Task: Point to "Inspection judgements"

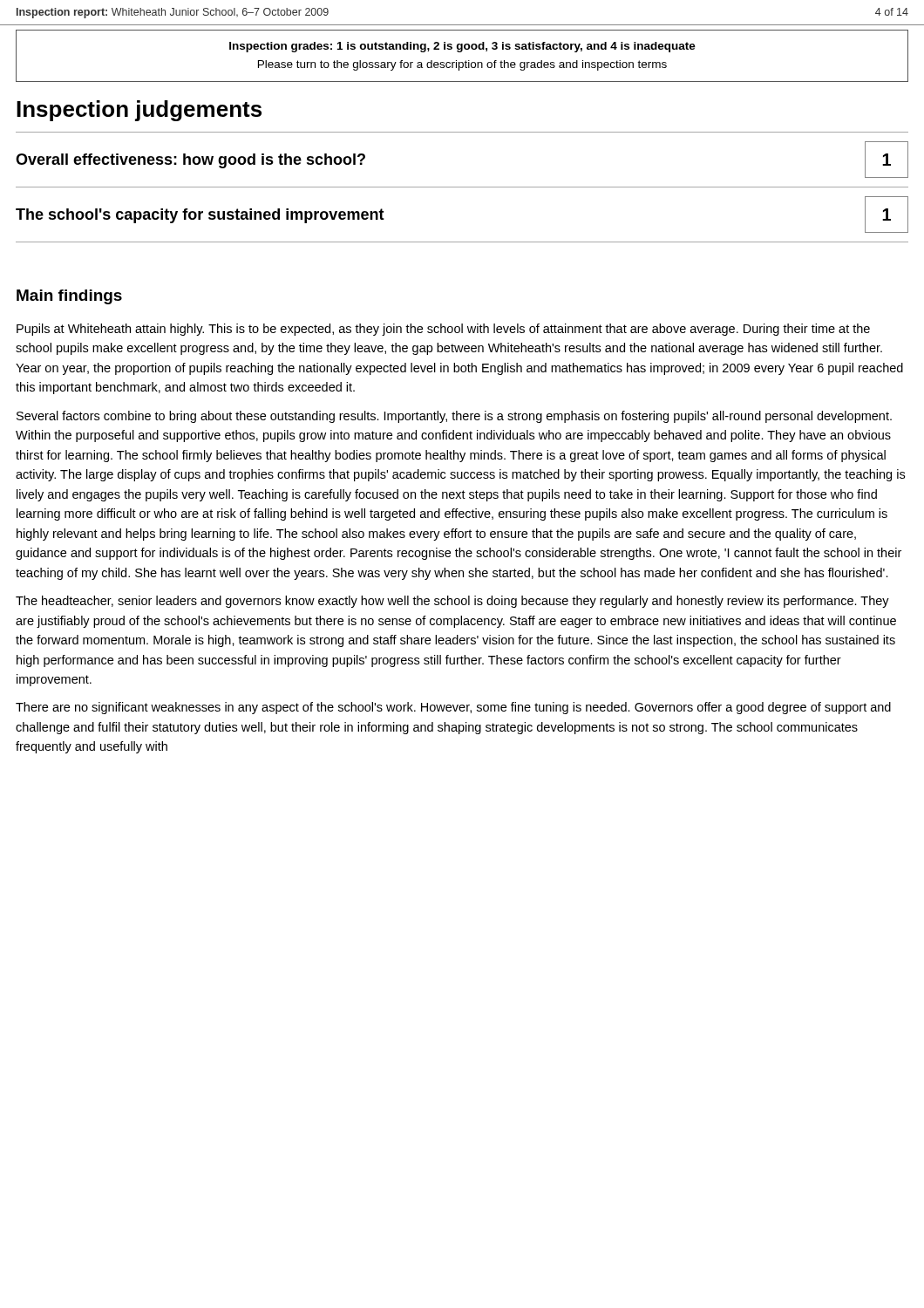Action: pos(139,109)
